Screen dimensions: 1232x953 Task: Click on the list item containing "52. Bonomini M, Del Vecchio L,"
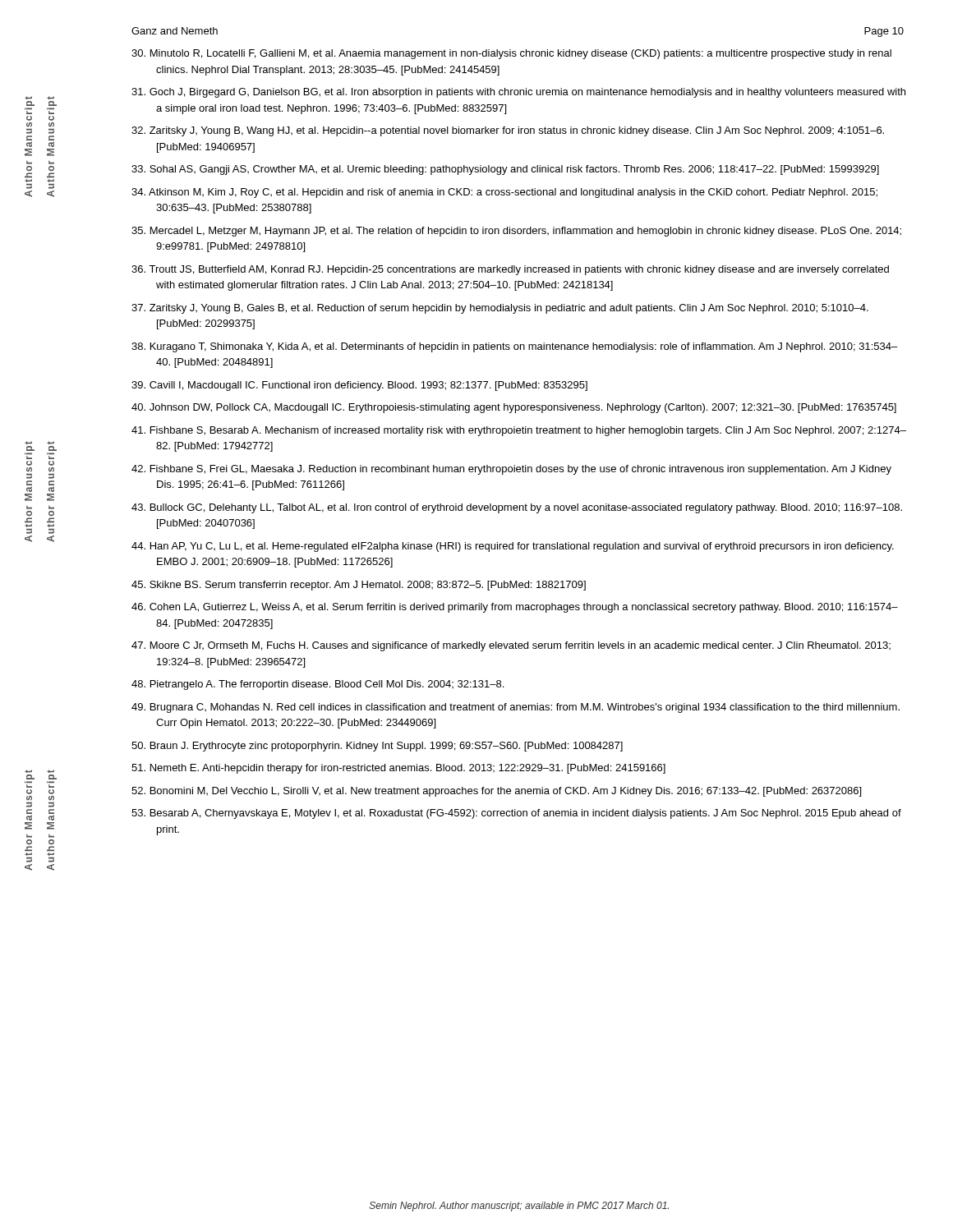(x=497, y=790)
